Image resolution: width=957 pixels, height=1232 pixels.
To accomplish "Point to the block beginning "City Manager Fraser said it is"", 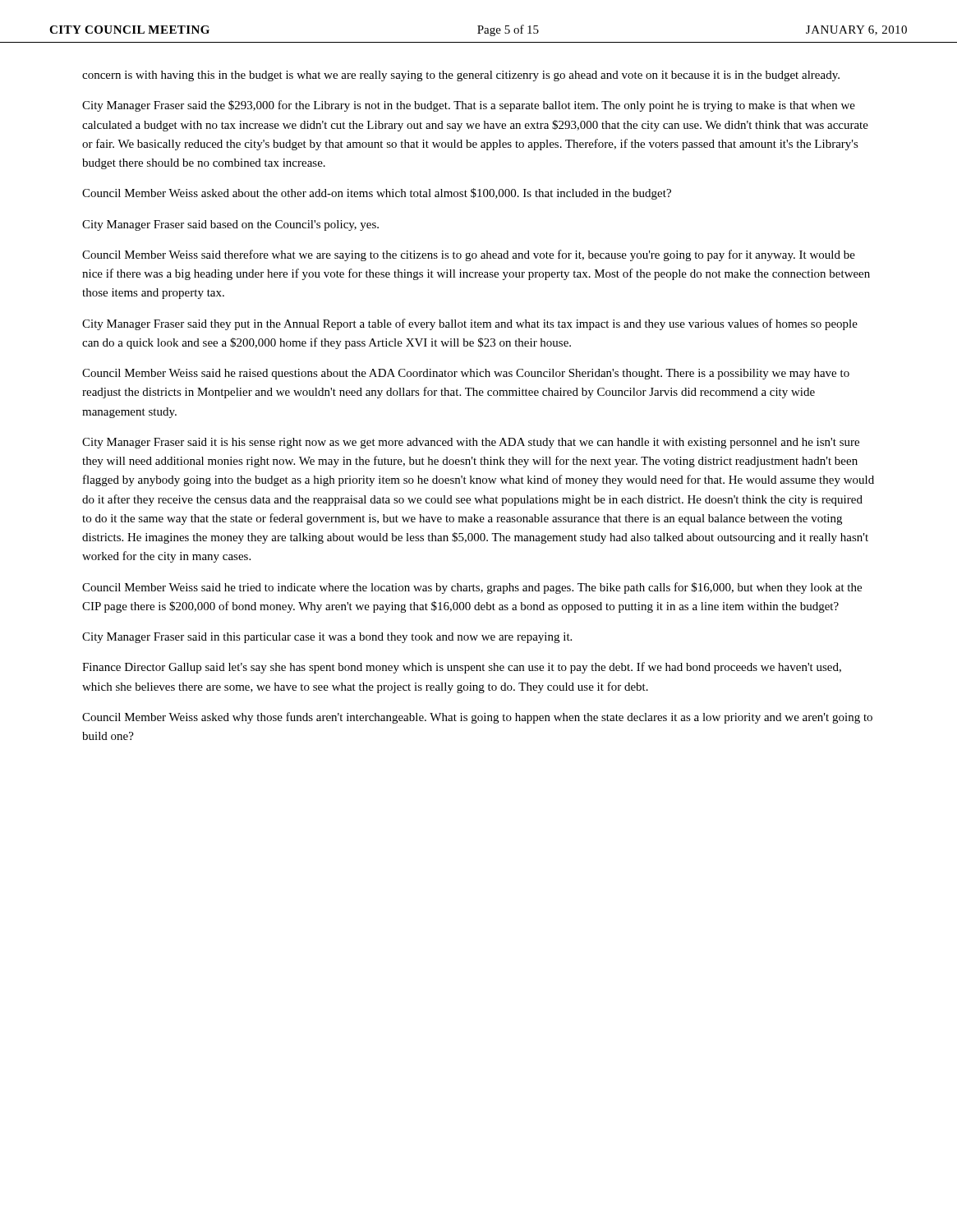I will click(x=478, y=499).
